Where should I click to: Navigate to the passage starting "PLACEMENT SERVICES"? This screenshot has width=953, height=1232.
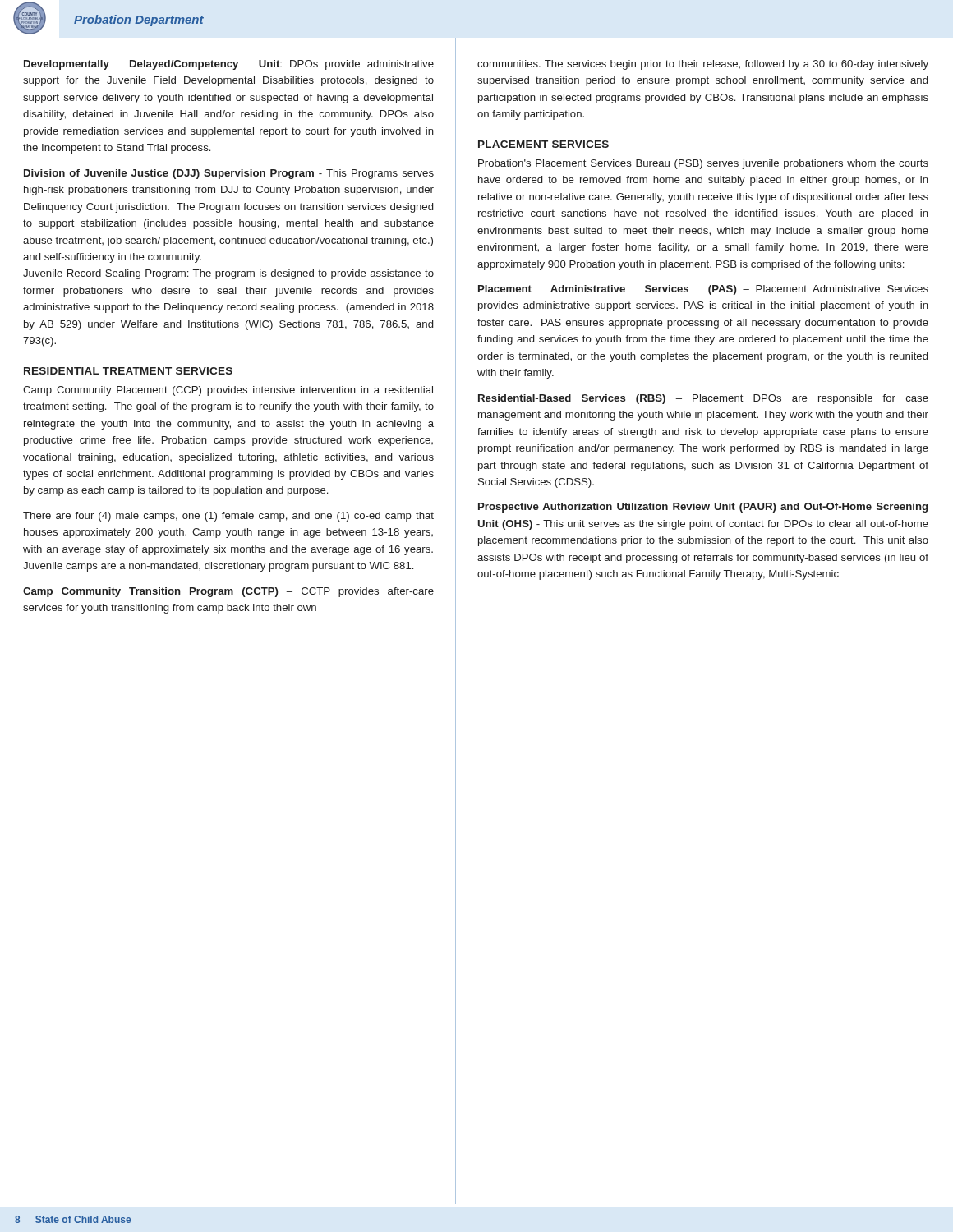[543, 144]
